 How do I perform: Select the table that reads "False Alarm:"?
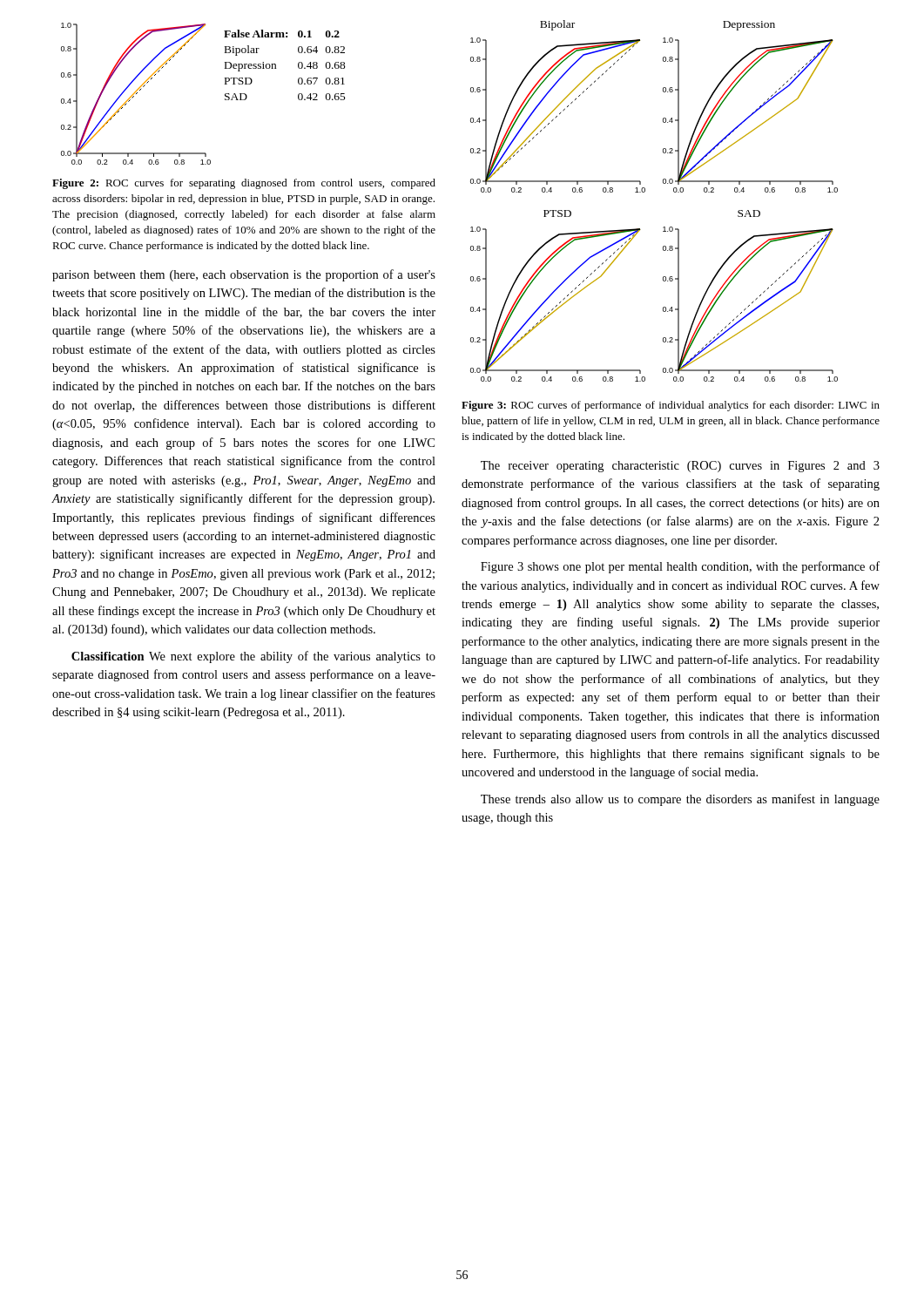click(285, 65)
